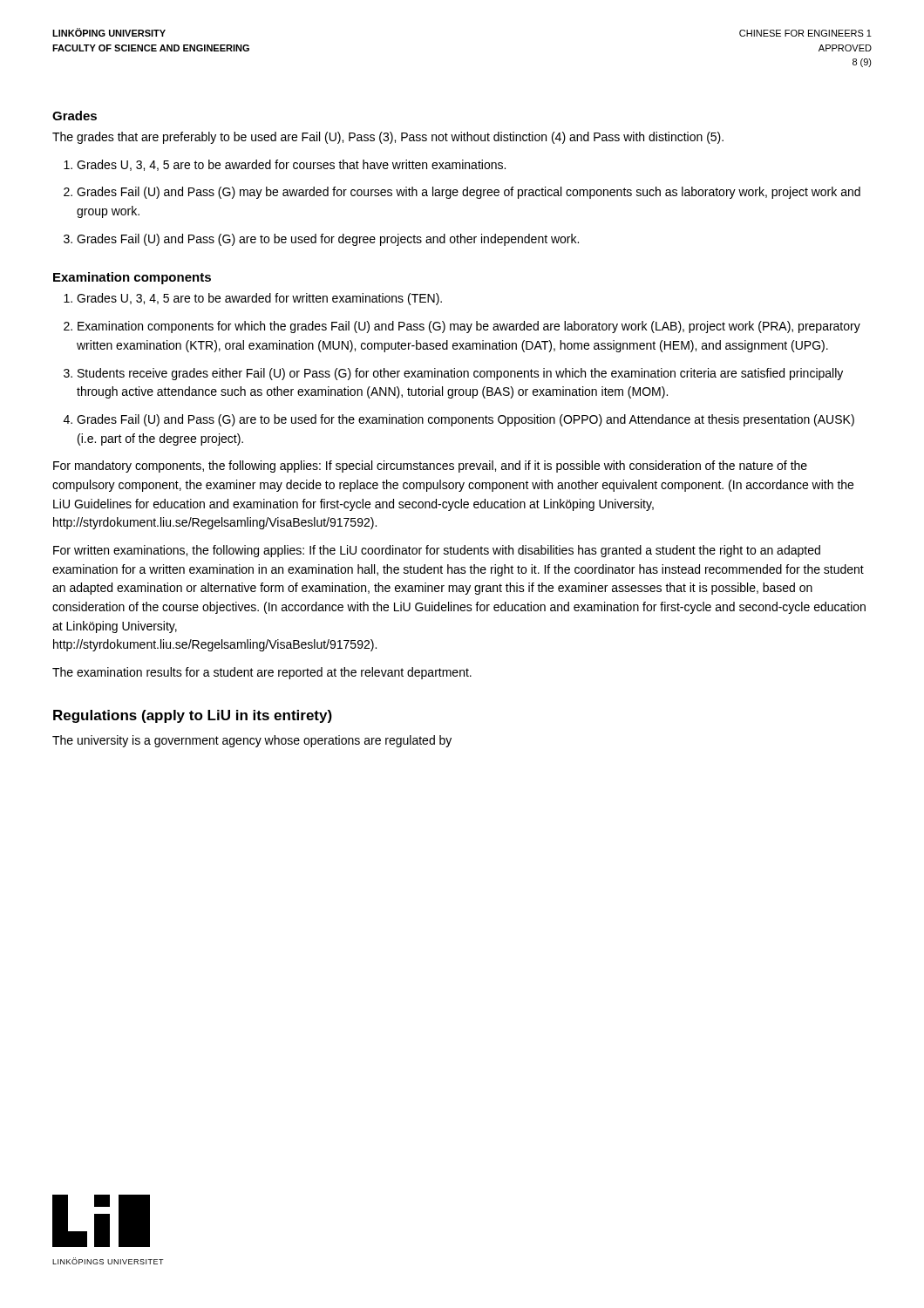924x1308 pixels.
Task: Locate the list item containing "Students receive grades either Fail (U)"
Action: pos(462,383)
